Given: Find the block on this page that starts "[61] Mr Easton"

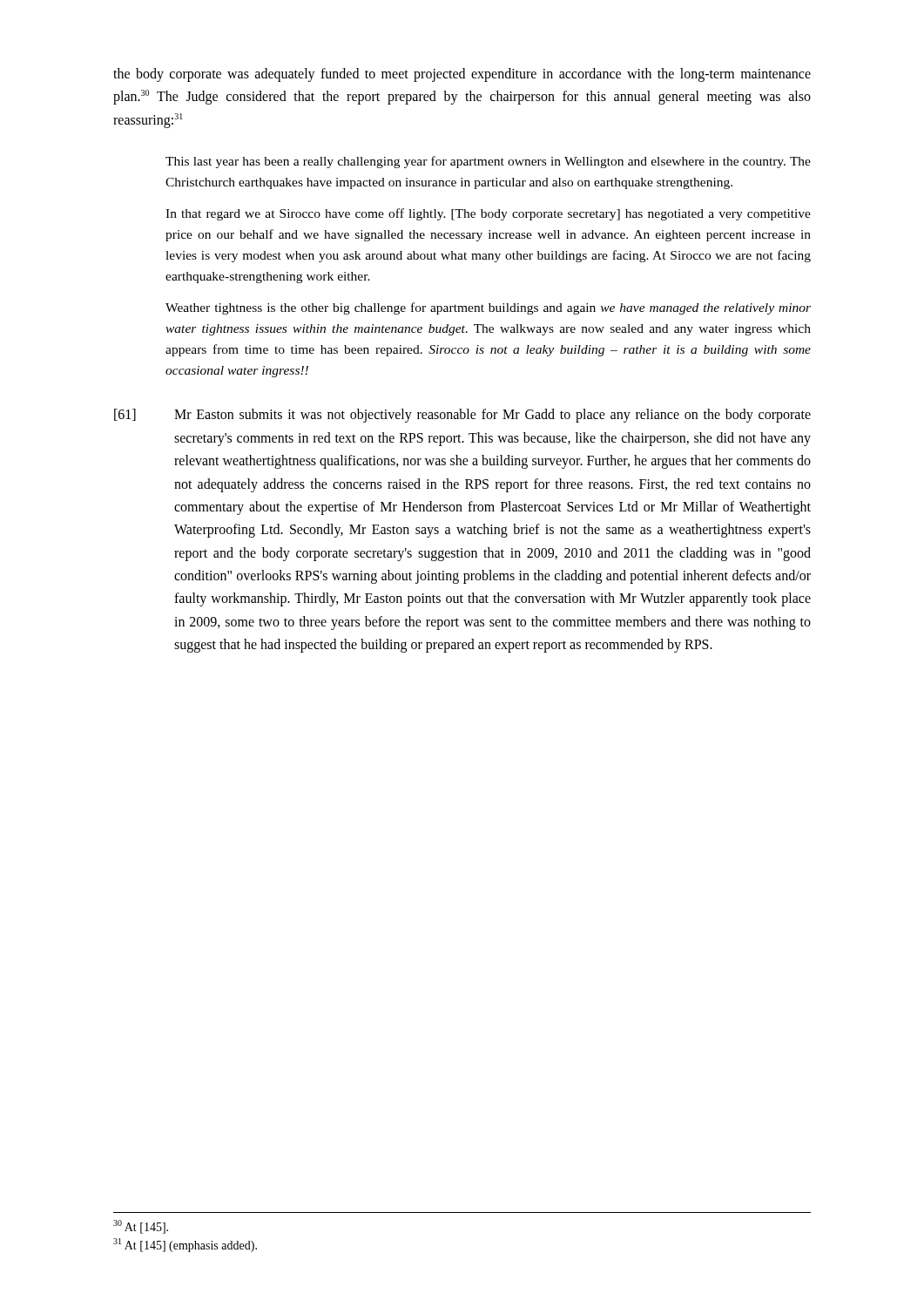Looking at the screenshot, I should (x=462, y=530).
